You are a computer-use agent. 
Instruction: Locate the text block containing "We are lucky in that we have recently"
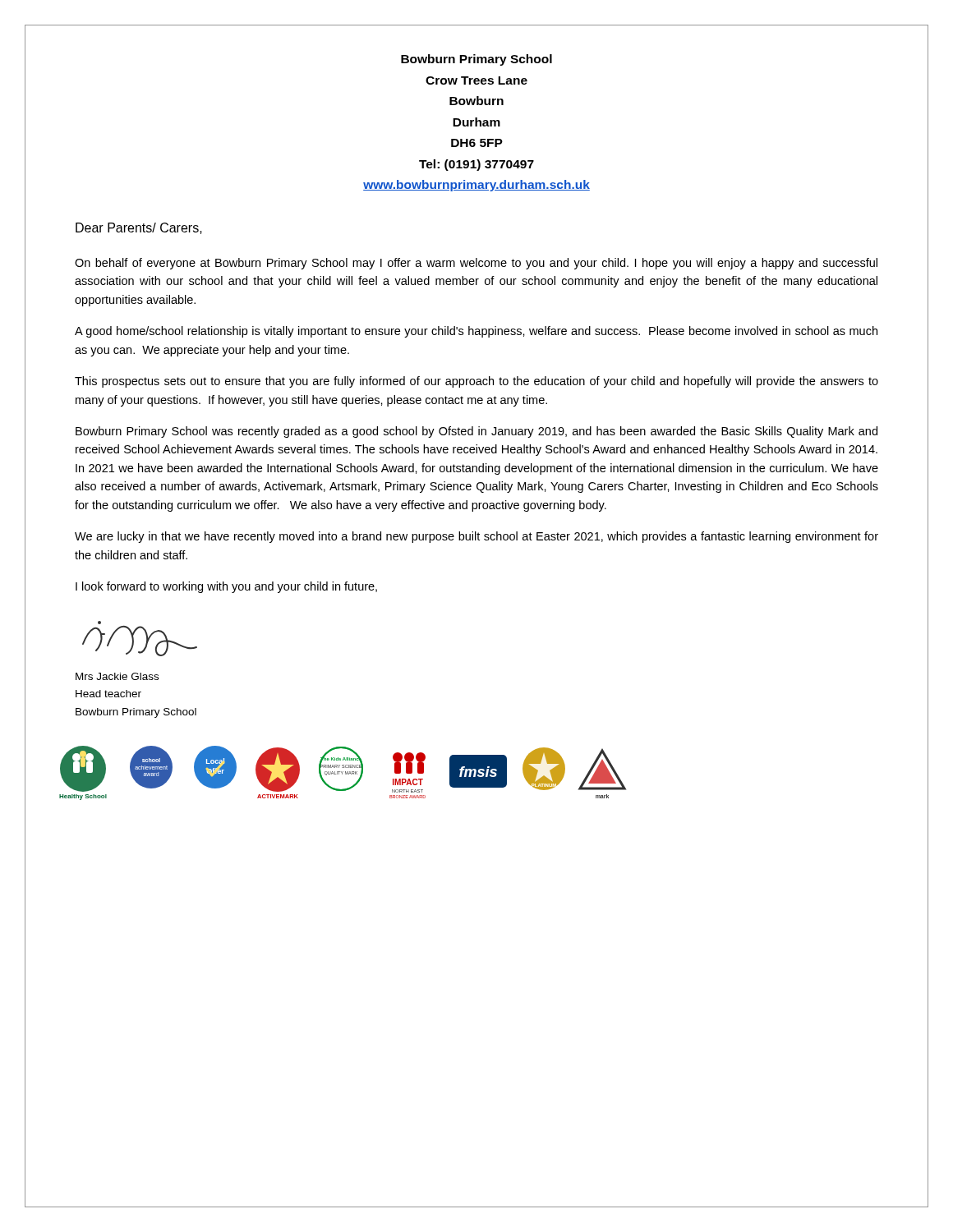coord(476,546)
